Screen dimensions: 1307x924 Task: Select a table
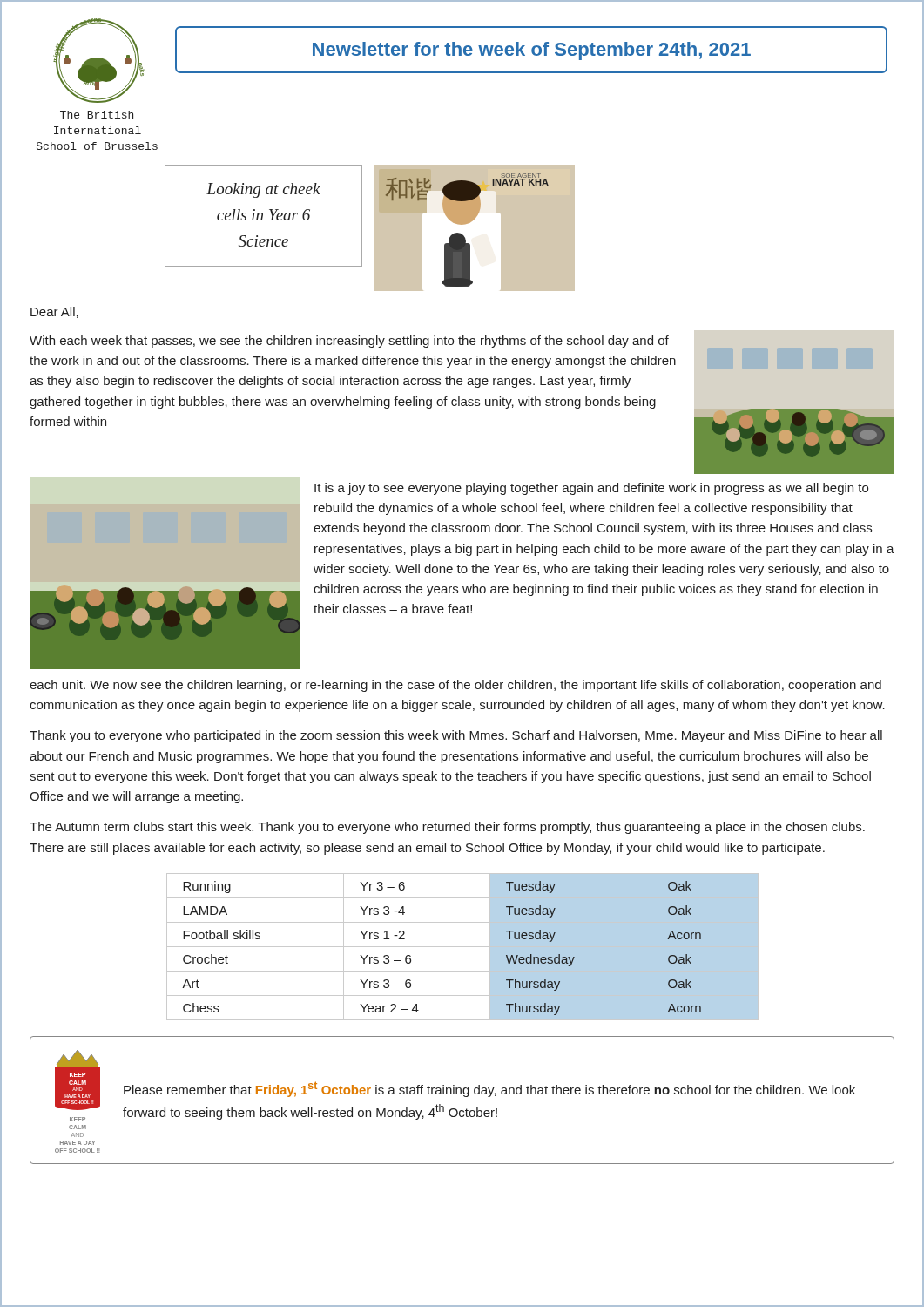(x=462, y=947)
